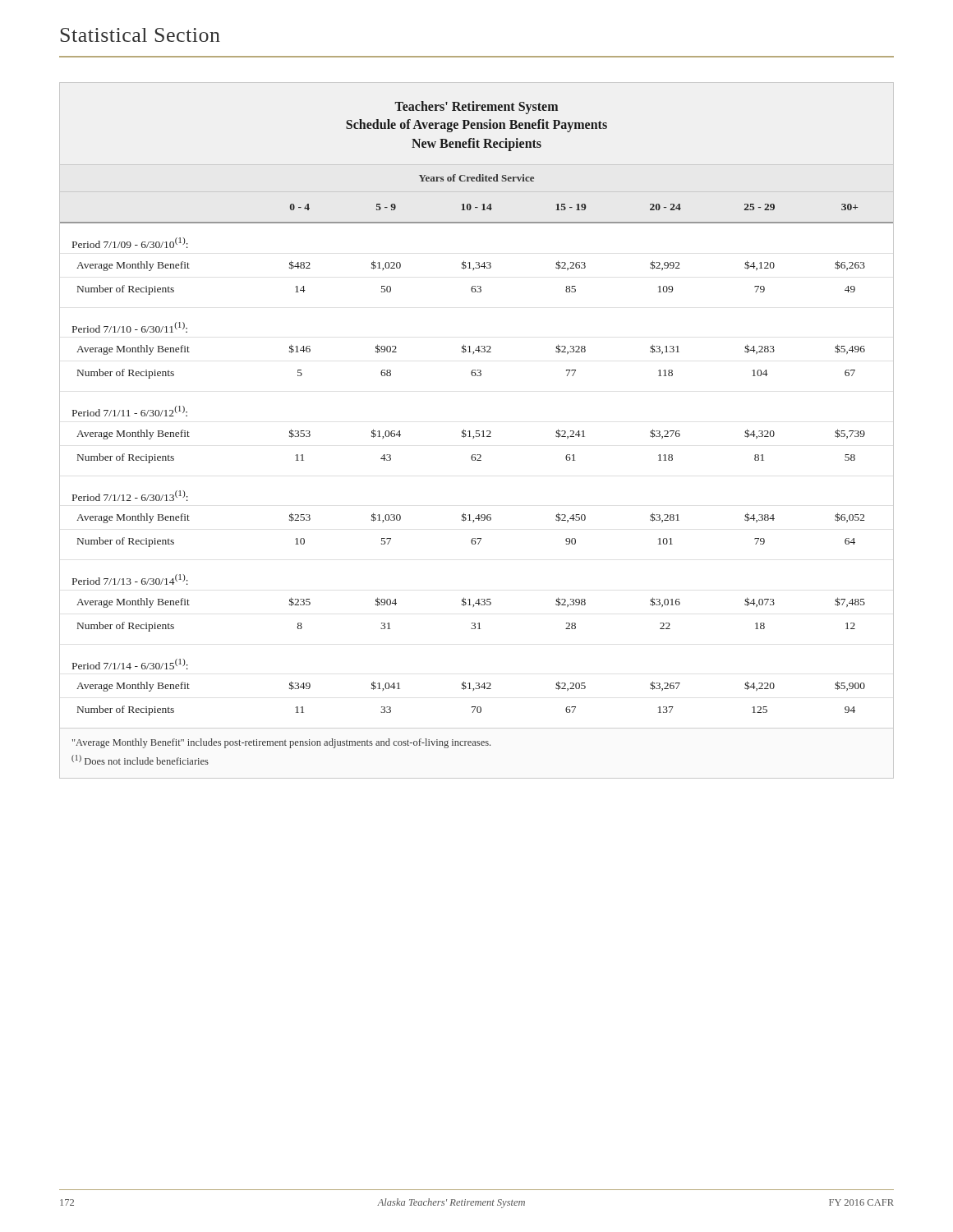Point to the element starting ""Average Monthly Benefit" includes post-retirement pension adjustments"
The width and height of the screenshot is (953, 1232).
tap(281, 743)
